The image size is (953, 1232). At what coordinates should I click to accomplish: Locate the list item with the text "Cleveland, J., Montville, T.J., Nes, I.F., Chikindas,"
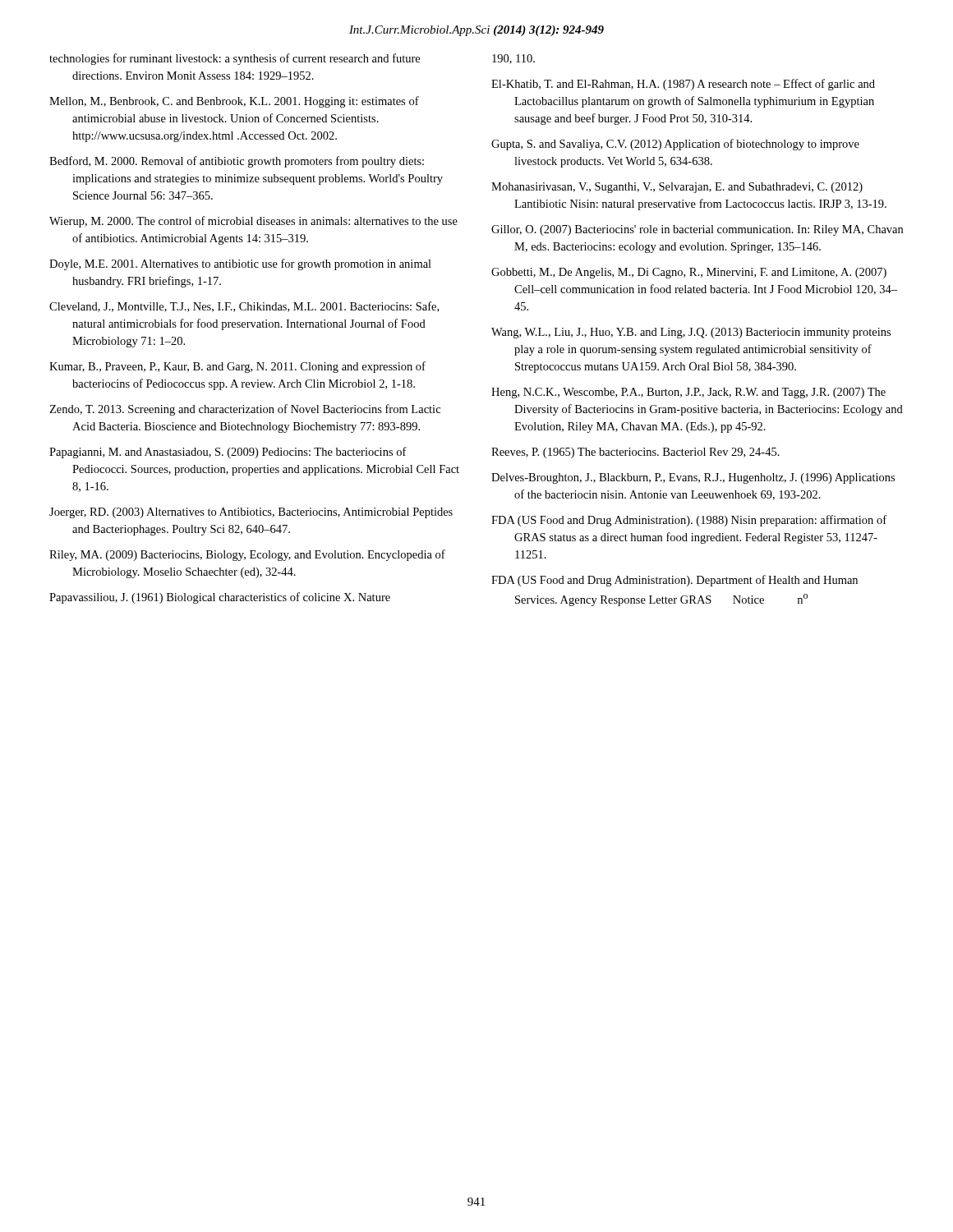pyautogui.click(x=244, y=324)
